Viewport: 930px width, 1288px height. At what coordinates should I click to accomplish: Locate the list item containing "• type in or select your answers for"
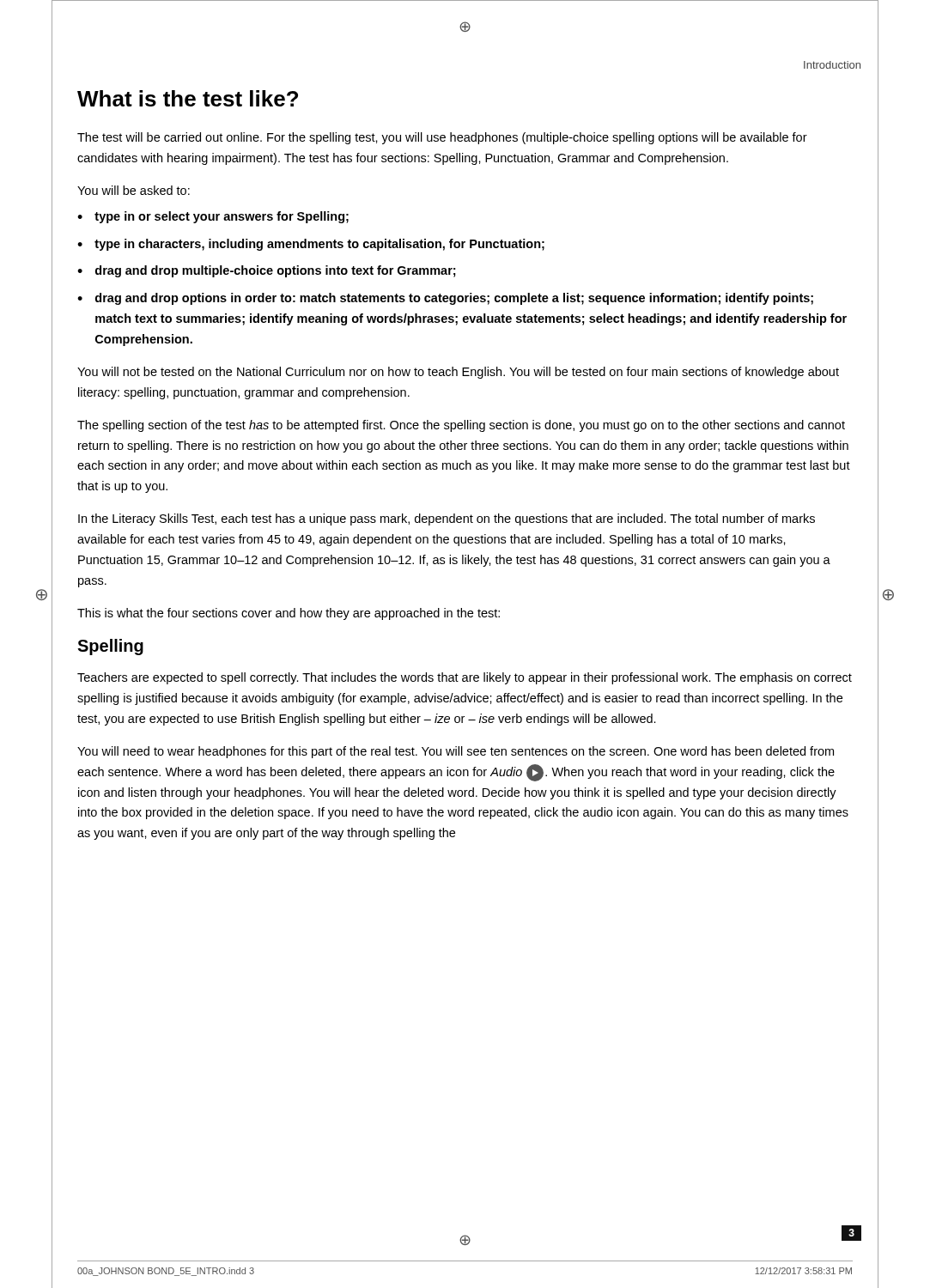coord(213,217)
